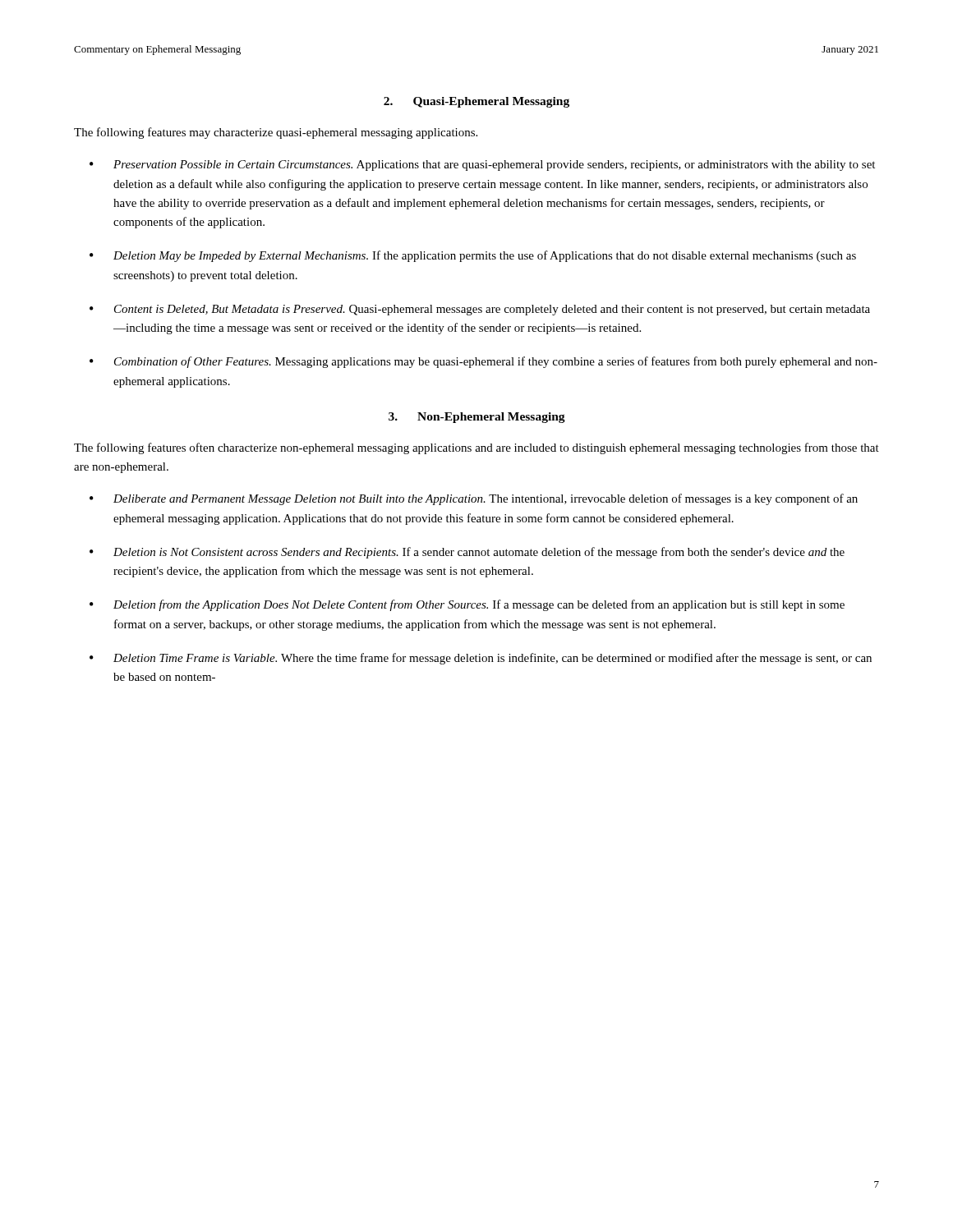Locate the block starting "• Content is Deleted, But Metadata"
This screenshot has height=1232, width=953.
point(484,319)
